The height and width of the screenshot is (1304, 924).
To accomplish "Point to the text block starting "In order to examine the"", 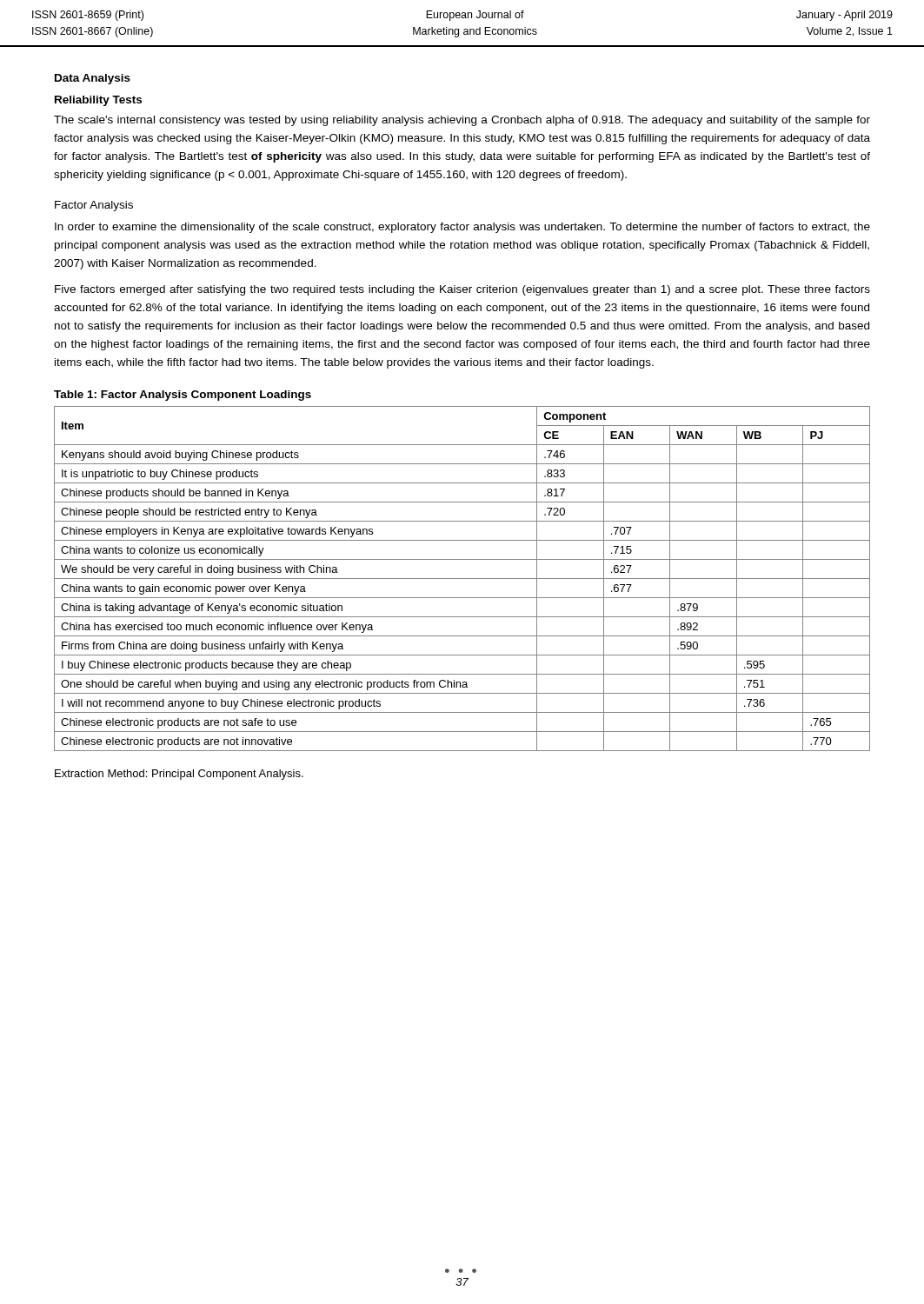I will pos(462,244).
